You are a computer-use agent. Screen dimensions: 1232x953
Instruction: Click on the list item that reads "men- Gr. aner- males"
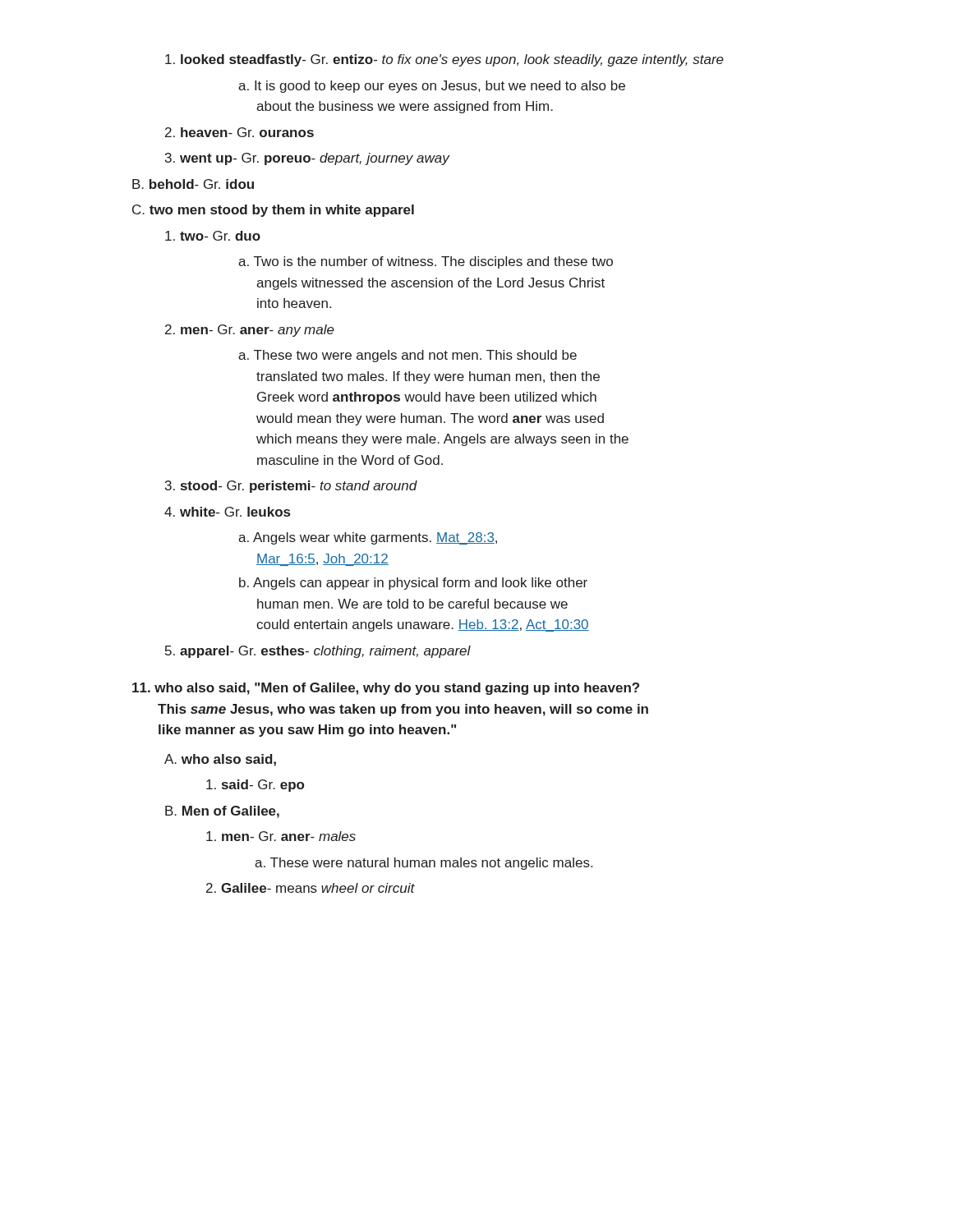click(281, 837)
